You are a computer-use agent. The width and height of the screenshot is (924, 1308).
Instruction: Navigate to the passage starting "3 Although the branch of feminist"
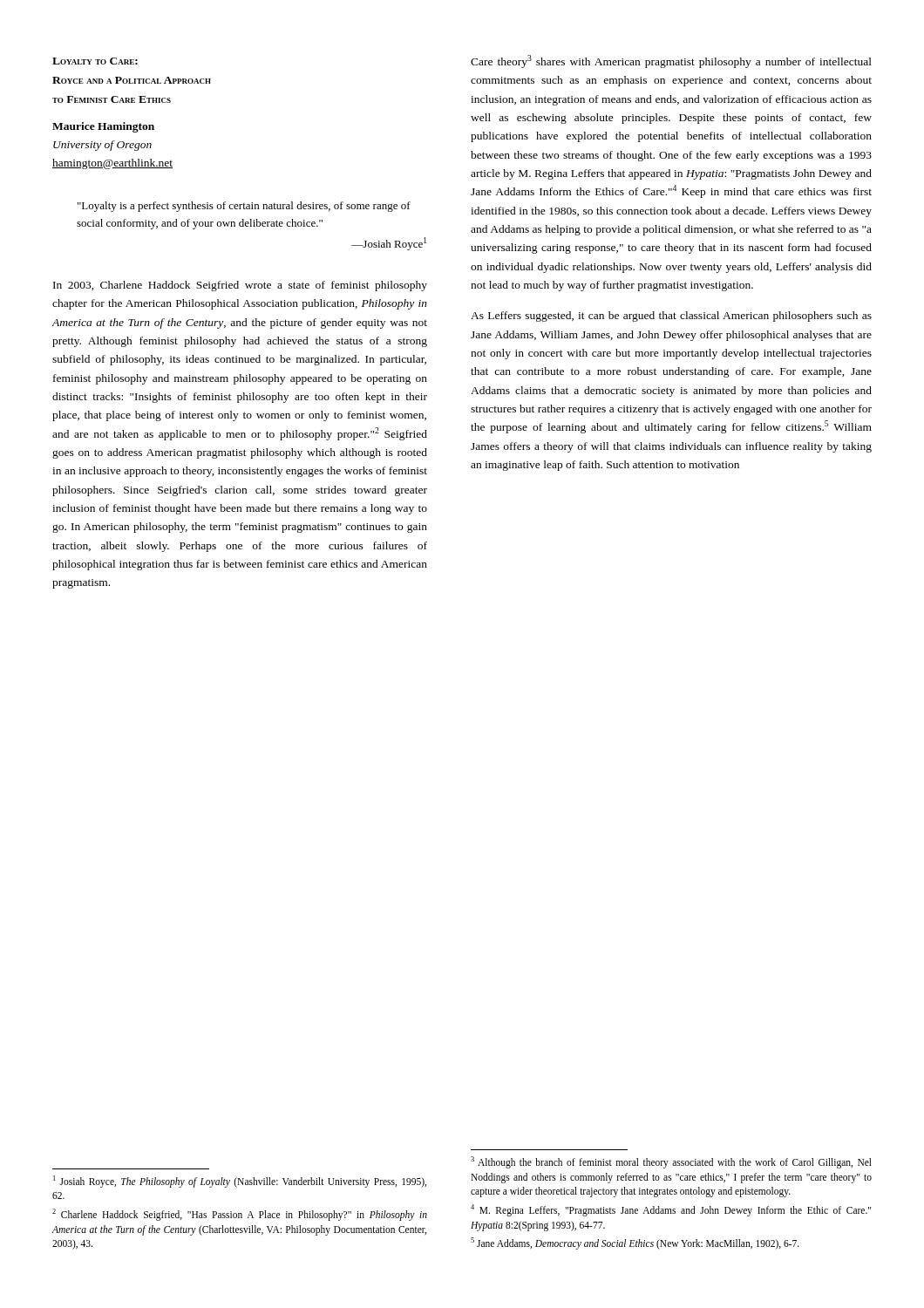click(671, 1176)
